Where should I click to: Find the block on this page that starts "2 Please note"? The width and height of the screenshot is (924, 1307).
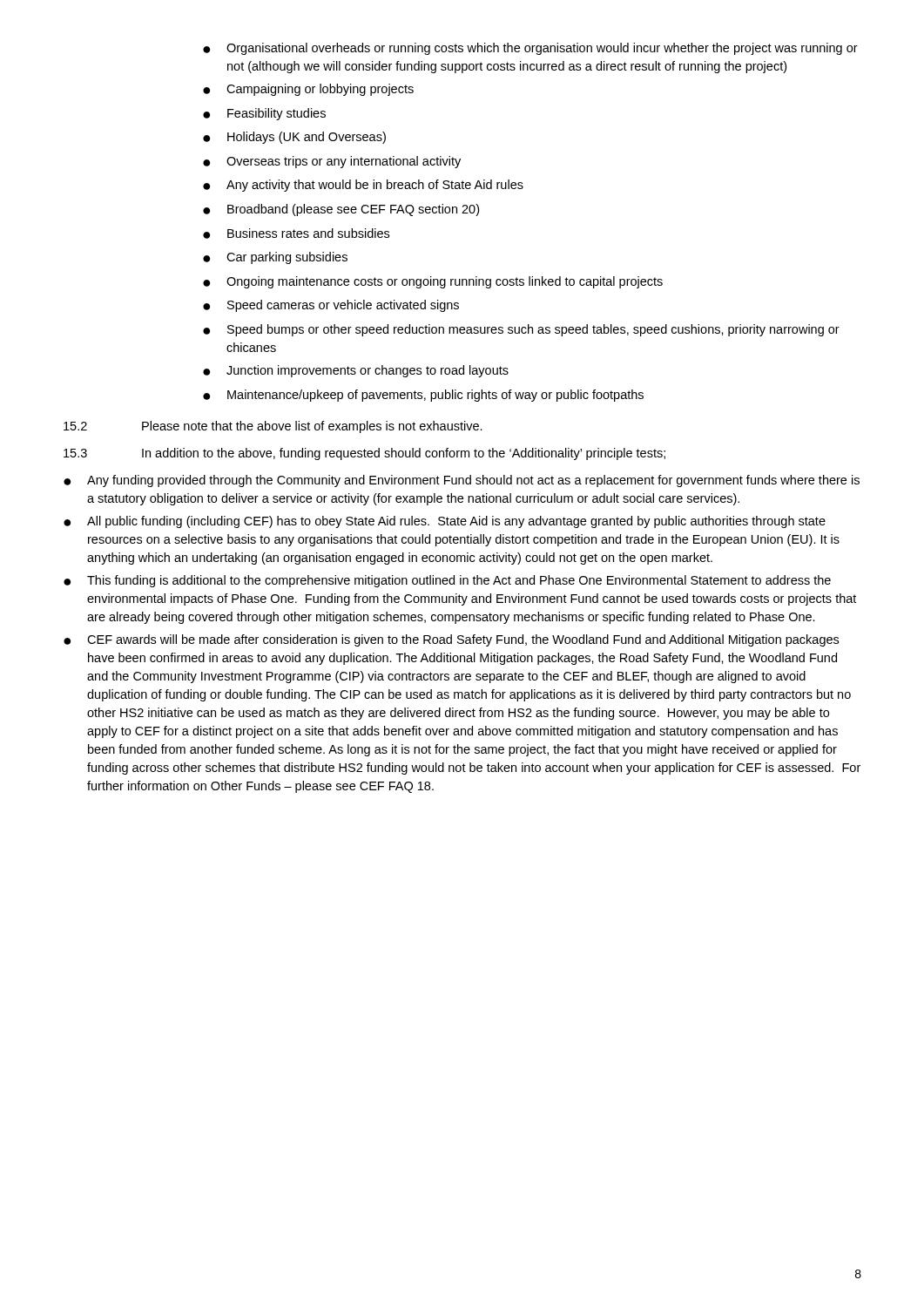click(462, 427)
